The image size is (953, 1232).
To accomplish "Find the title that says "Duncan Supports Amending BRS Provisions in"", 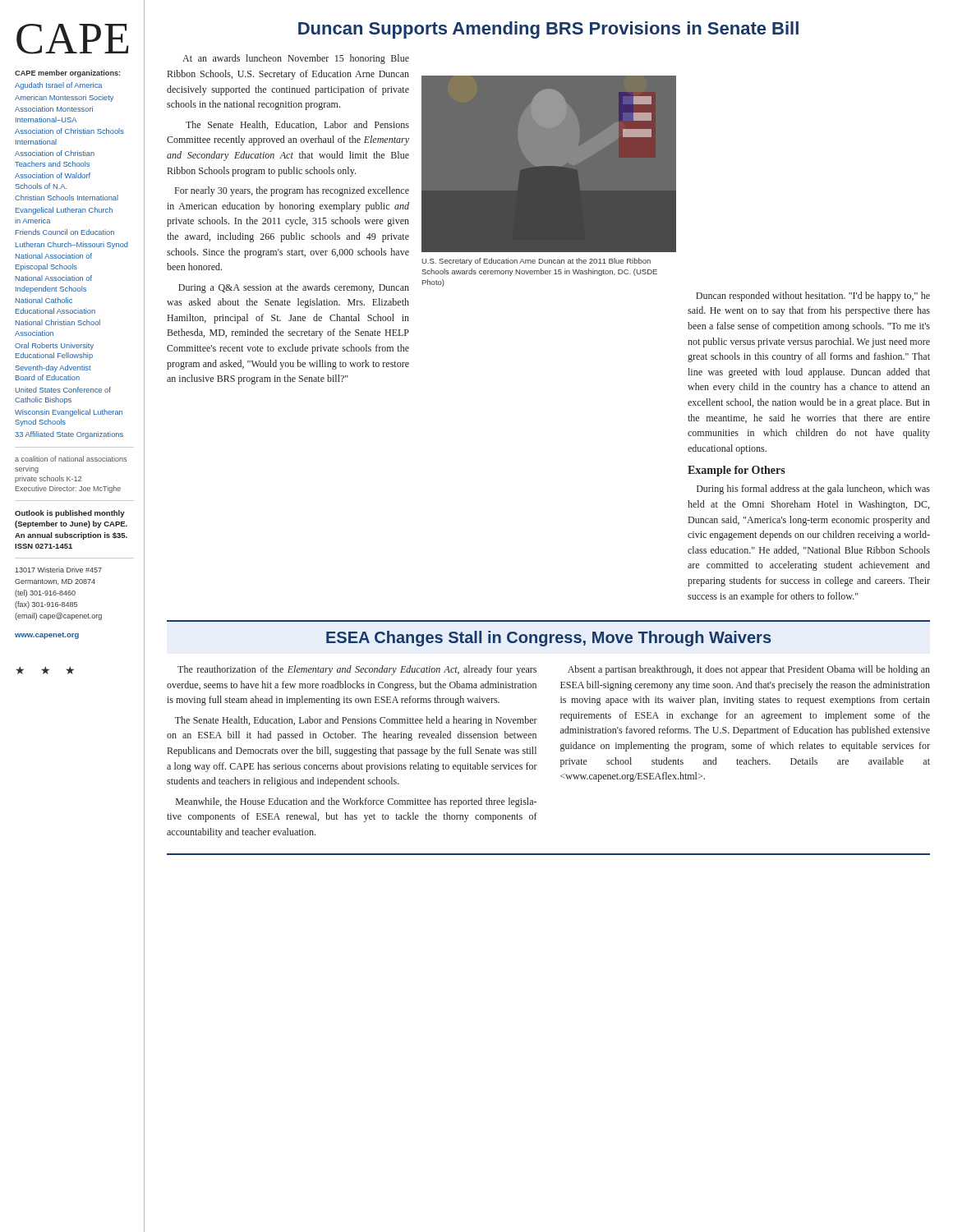I will 548,28.
